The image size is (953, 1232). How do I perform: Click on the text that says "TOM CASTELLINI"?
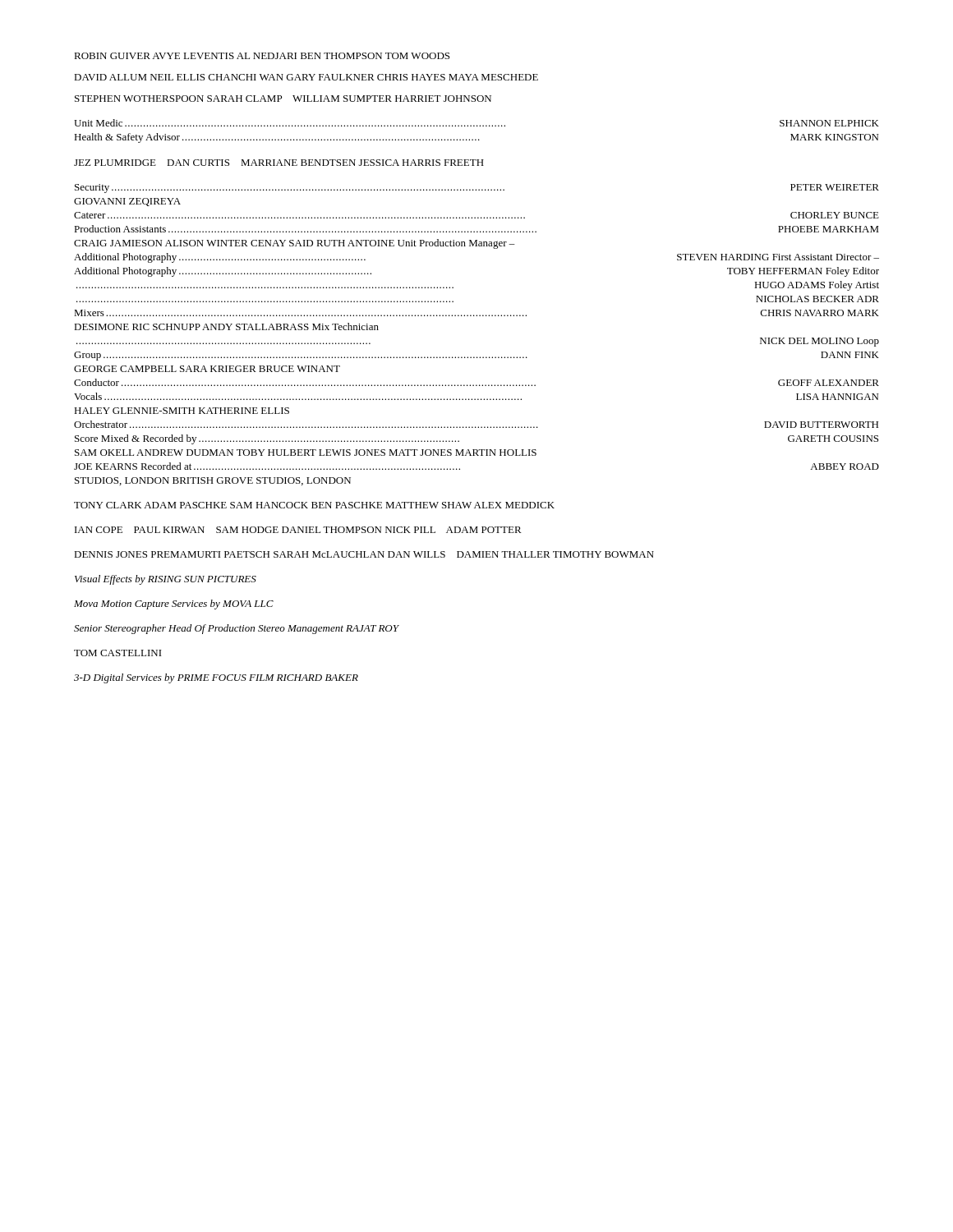point(118,653)
